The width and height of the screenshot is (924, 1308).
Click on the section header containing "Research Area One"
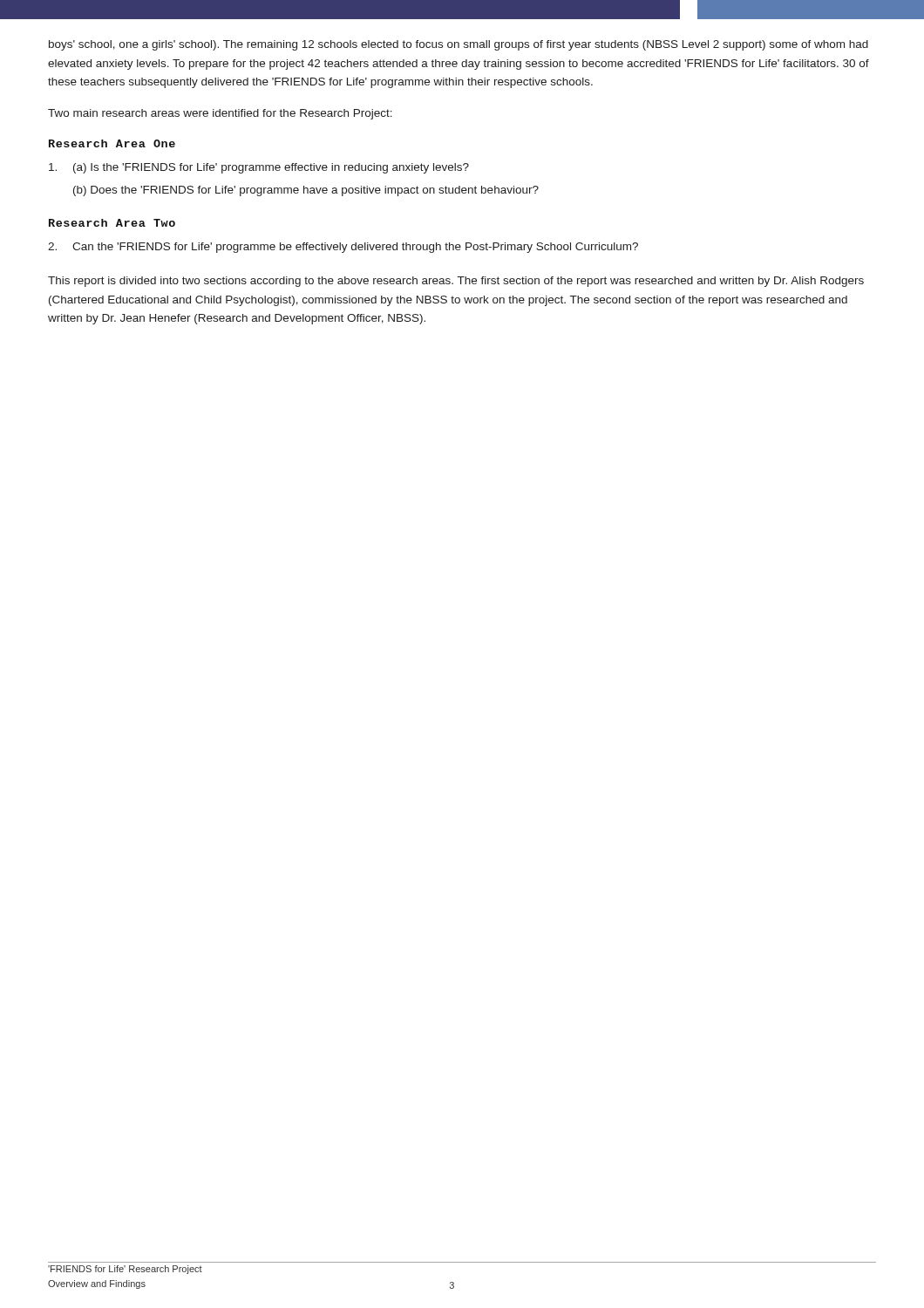click(x=112, y=145)
